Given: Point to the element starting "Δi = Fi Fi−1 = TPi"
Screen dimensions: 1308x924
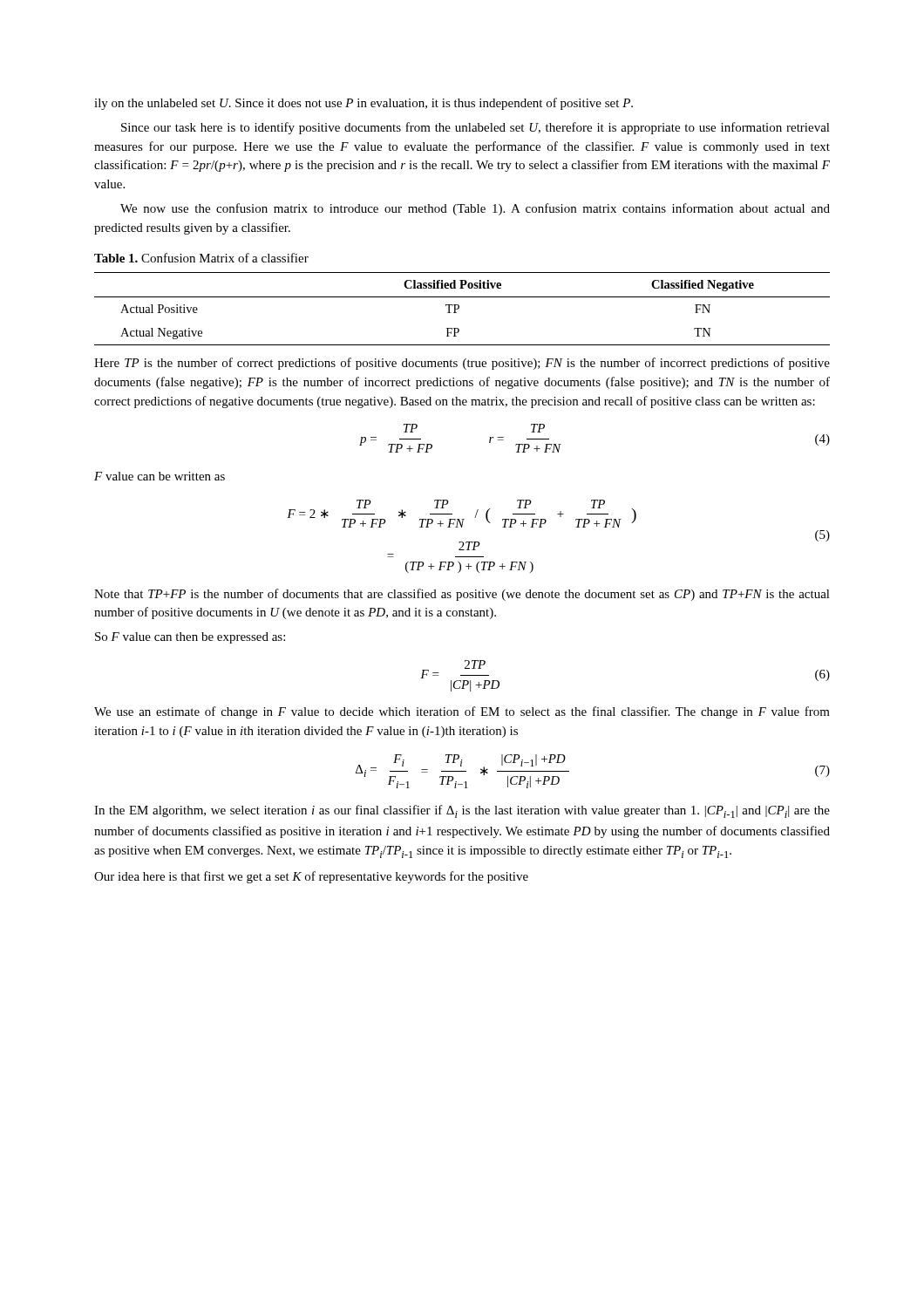Looking at the screenshot, I should click(462, 771).
